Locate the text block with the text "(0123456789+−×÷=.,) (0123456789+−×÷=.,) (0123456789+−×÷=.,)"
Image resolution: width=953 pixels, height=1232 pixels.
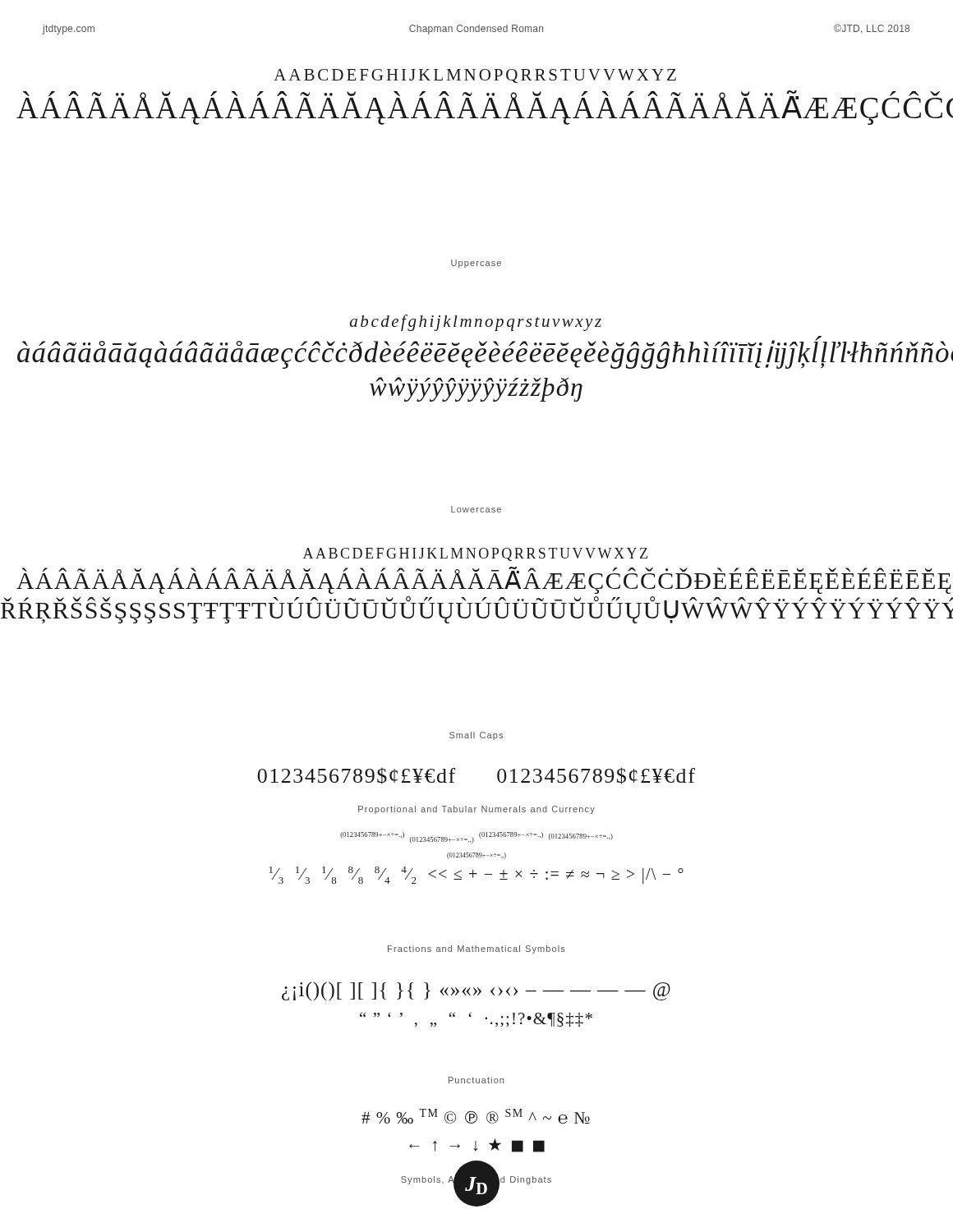point(476,859)
